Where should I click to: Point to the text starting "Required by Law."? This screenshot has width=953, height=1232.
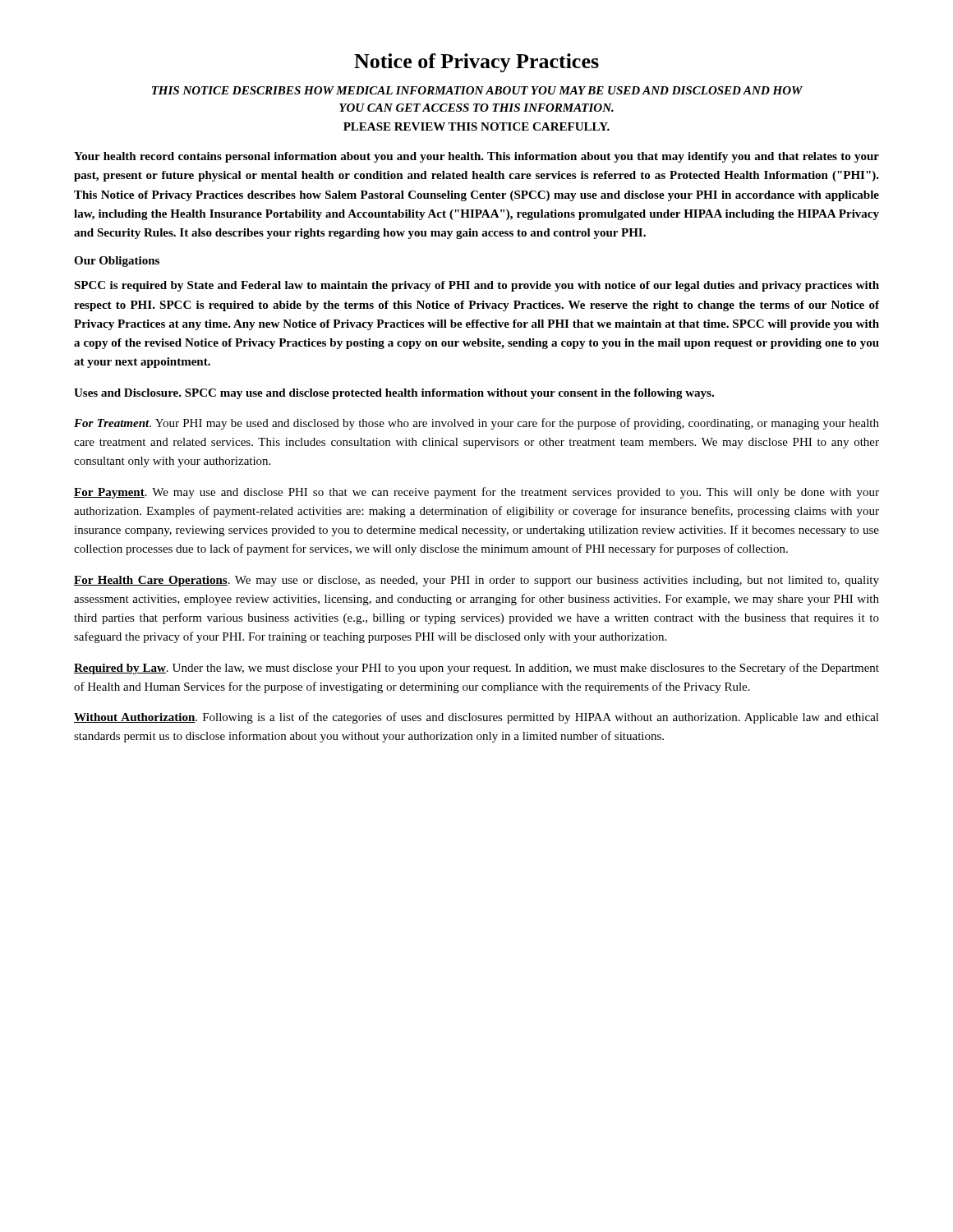[476, 677]
